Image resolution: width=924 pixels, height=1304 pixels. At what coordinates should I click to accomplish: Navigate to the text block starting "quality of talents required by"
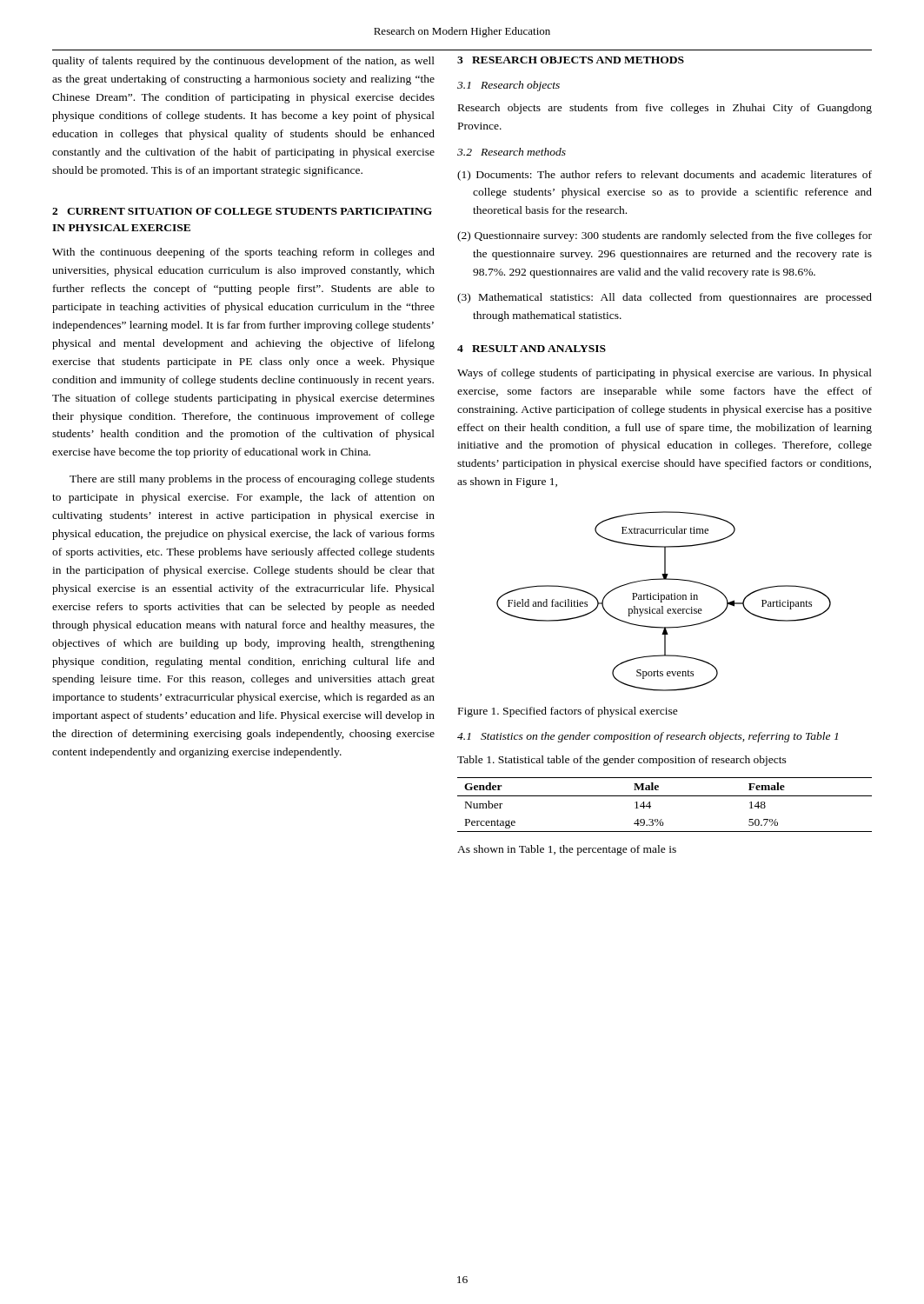(243, 116)
